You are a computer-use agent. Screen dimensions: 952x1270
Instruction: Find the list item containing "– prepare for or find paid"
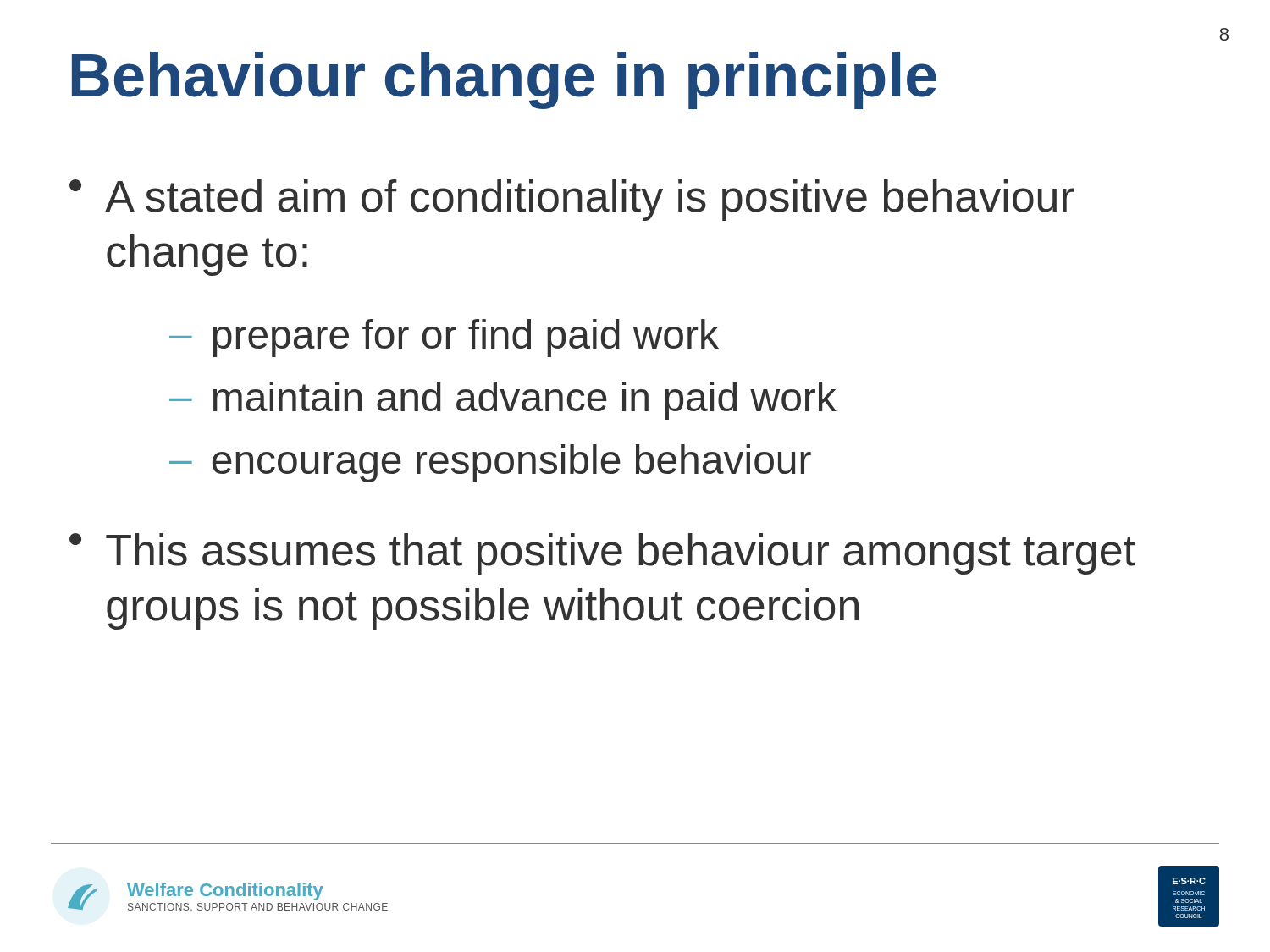444,335
